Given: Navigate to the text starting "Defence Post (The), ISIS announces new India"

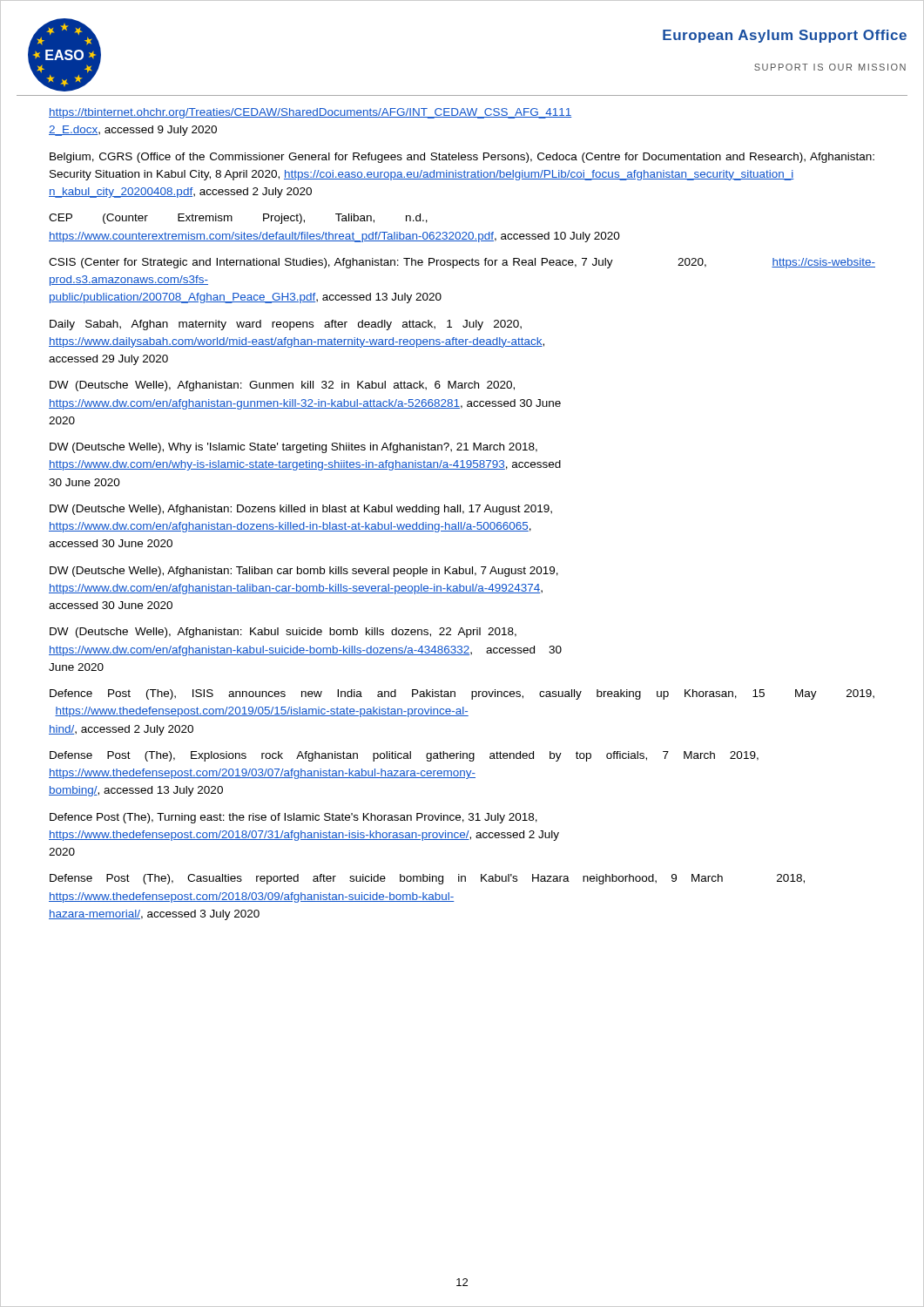Looking at the screenshot, I should (462, 711).
